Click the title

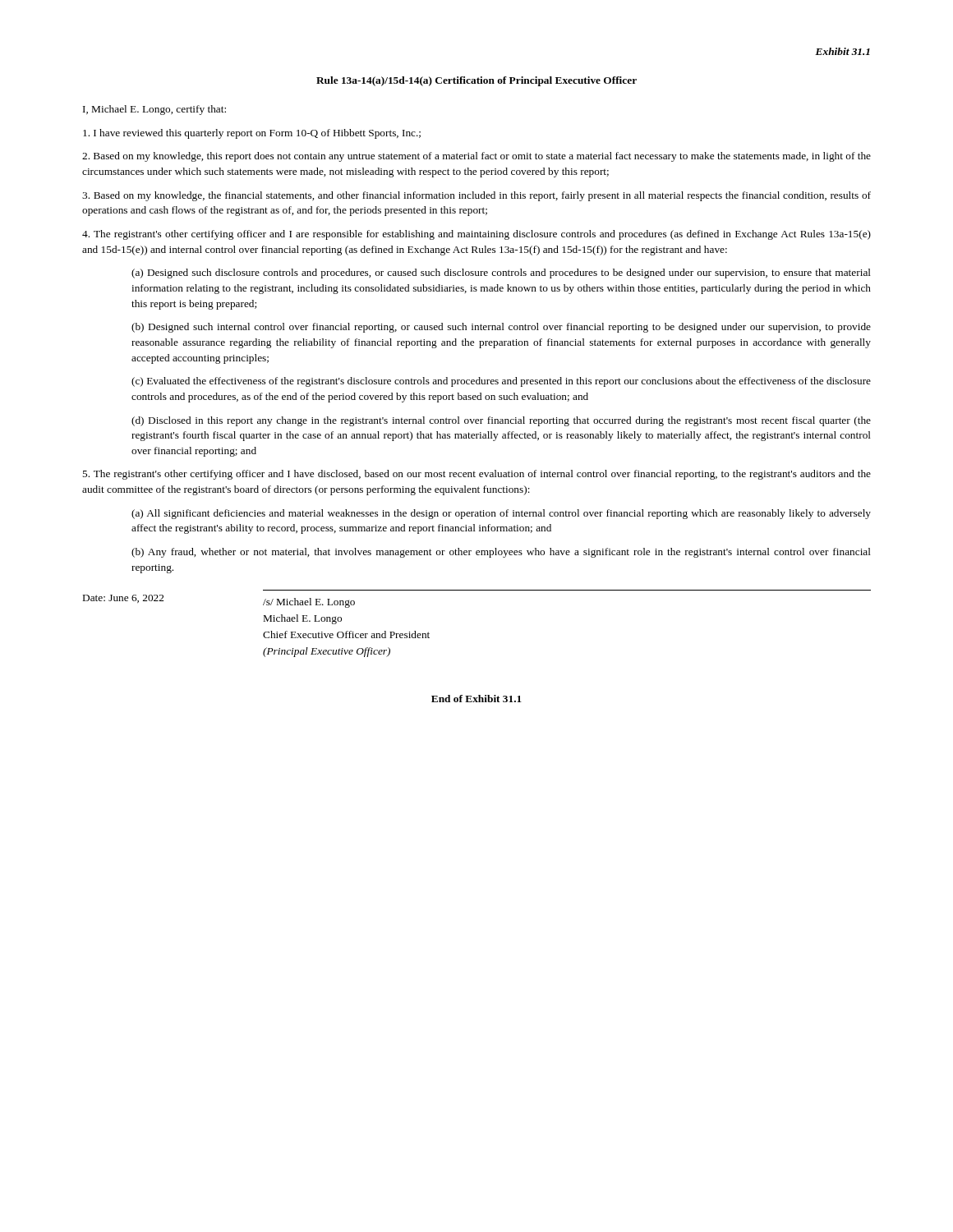click(x=476, y=80)
